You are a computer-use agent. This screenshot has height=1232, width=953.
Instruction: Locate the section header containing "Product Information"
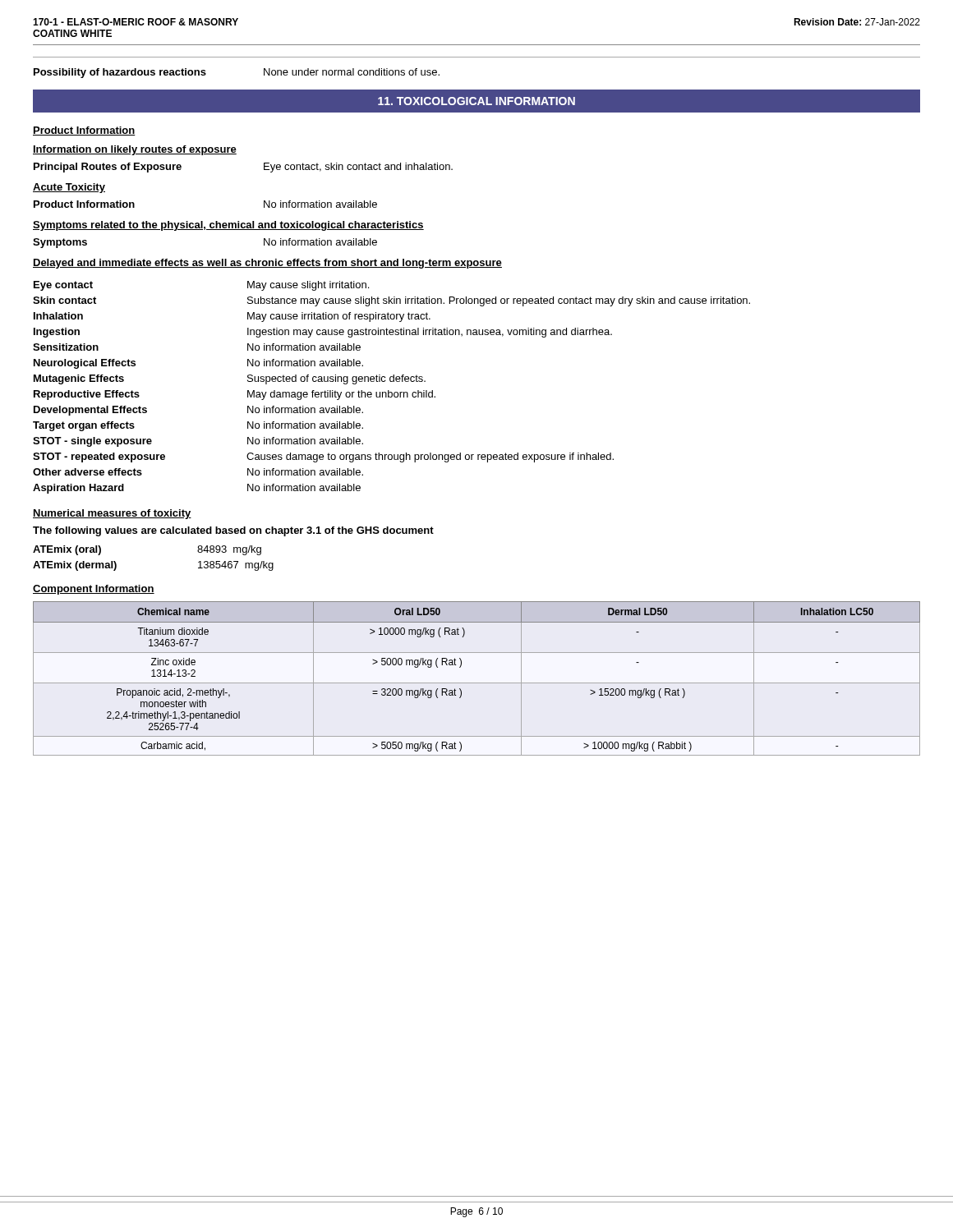coord(84,130)
